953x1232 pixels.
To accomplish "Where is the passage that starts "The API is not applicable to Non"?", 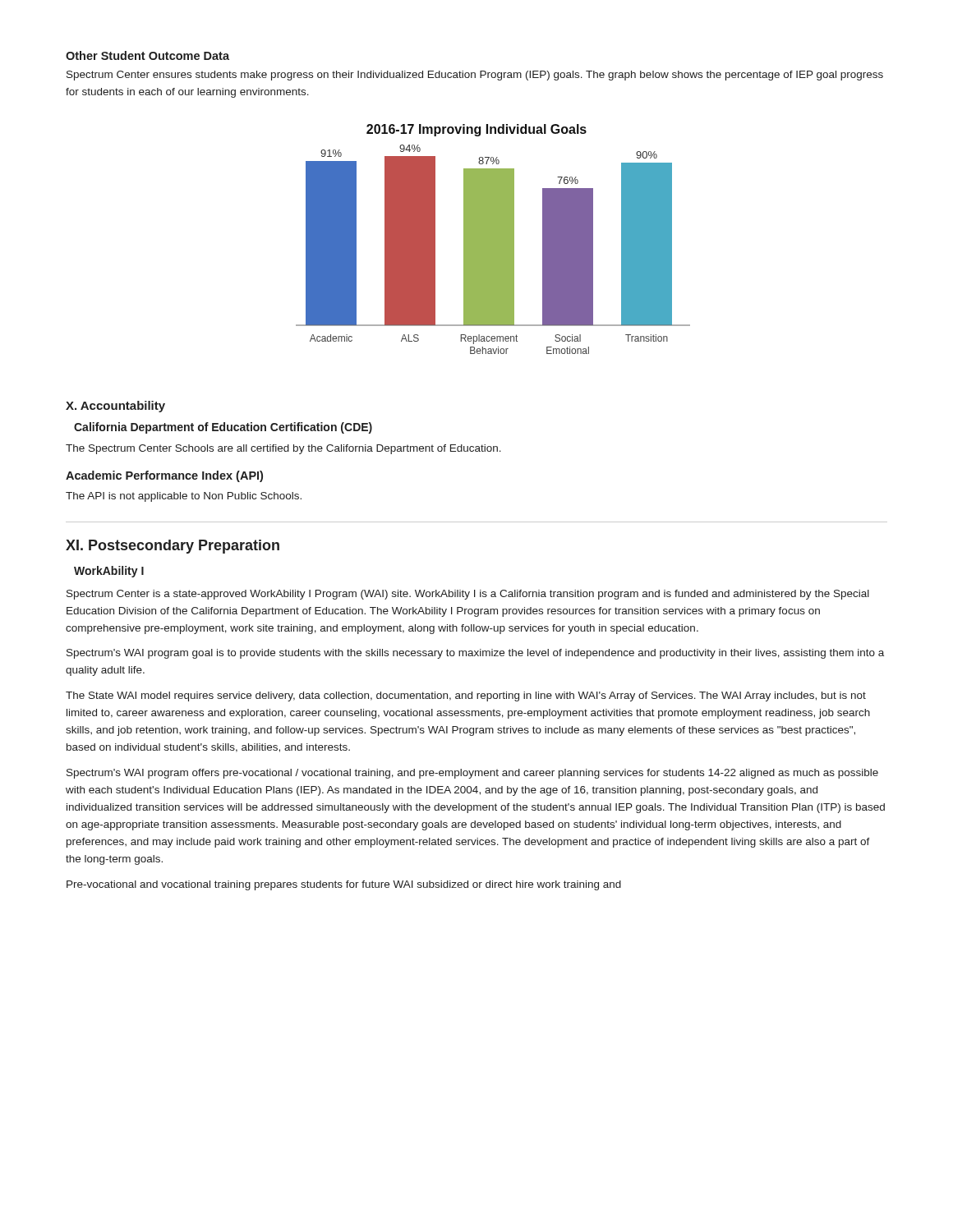I will [x=184, y=496].
